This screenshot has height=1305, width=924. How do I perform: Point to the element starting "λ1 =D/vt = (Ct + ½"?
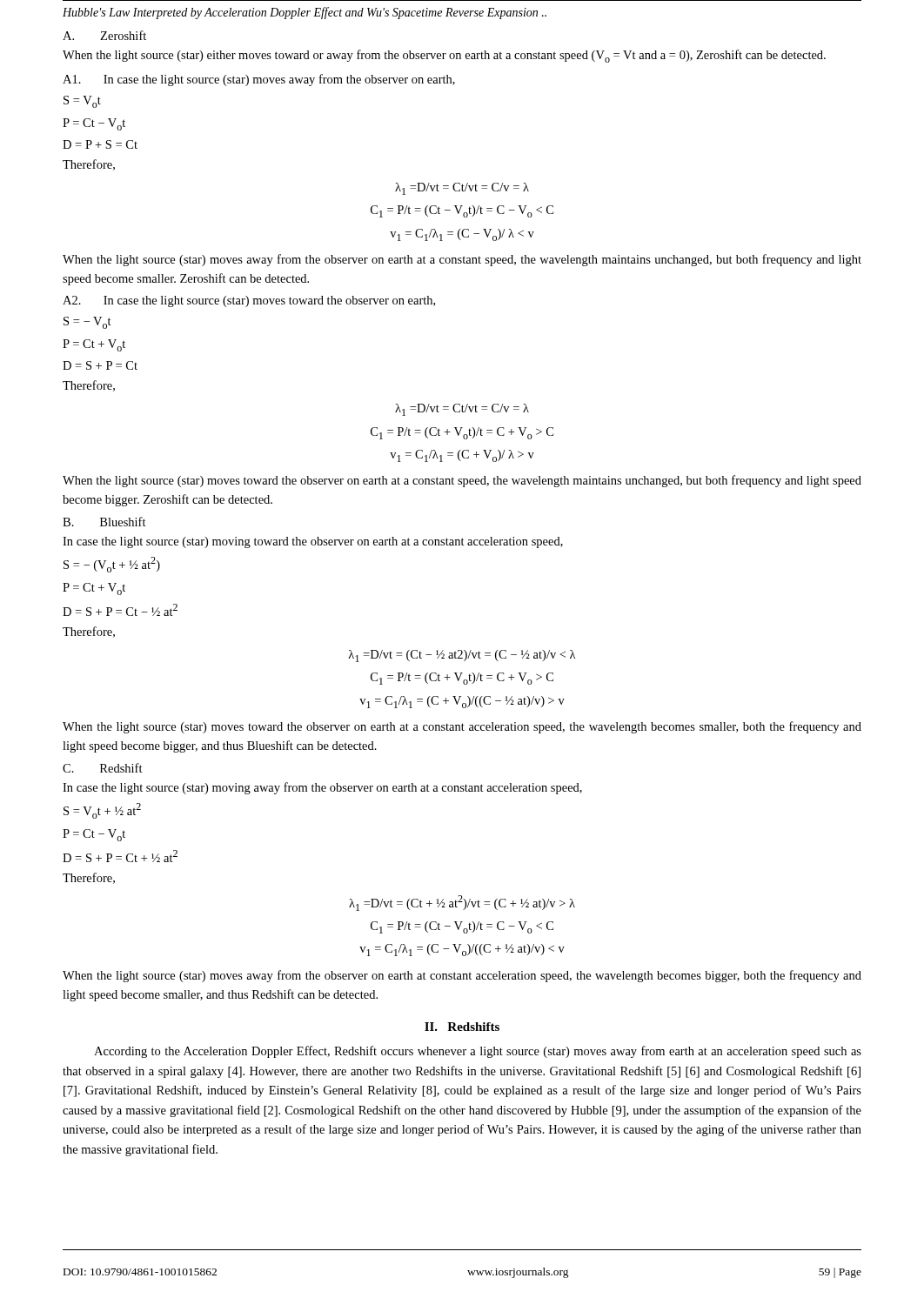[x=462, y=926]
